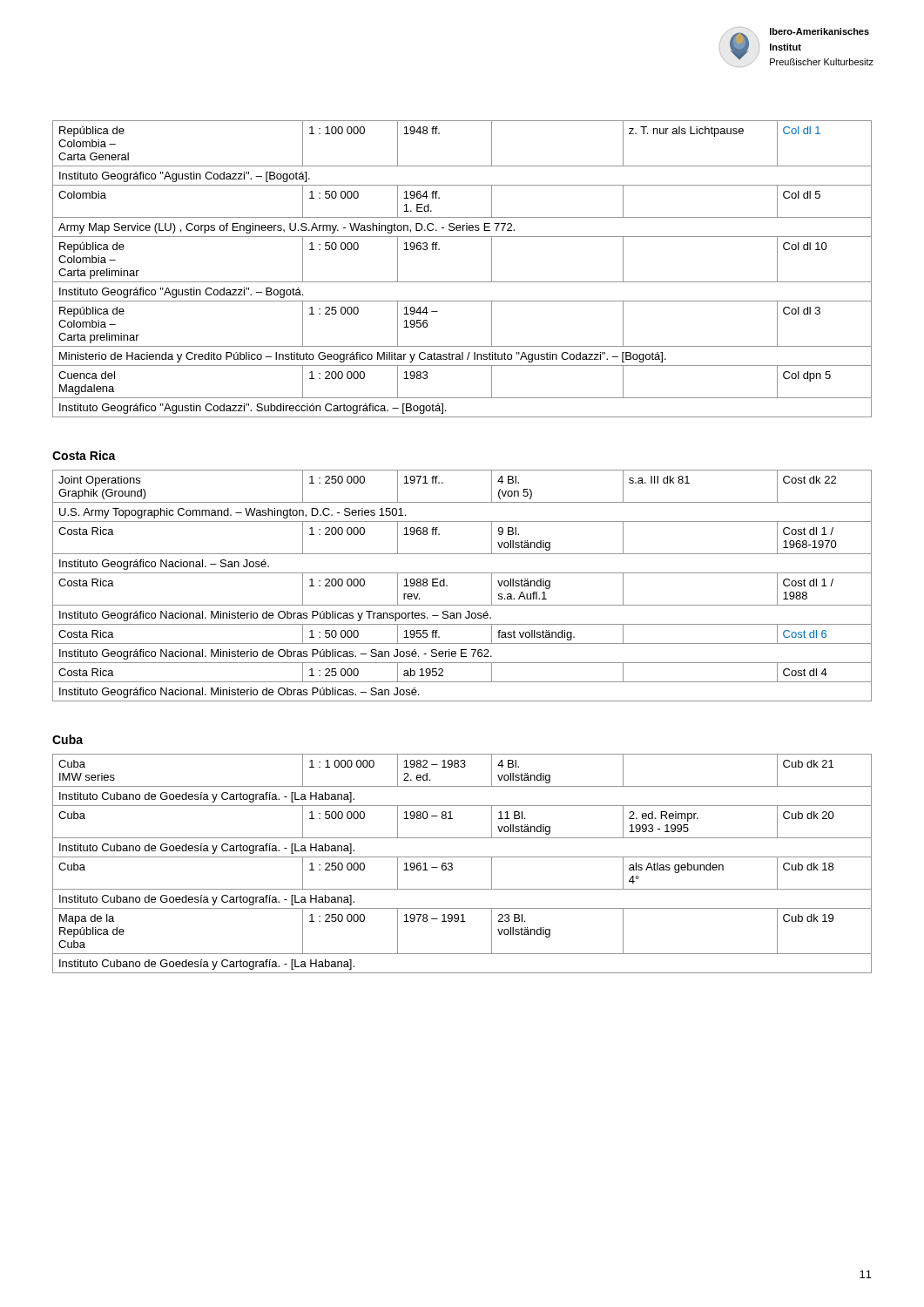Click on the table containing "República de Colombia – Carta"

click(x=462, y=269)
